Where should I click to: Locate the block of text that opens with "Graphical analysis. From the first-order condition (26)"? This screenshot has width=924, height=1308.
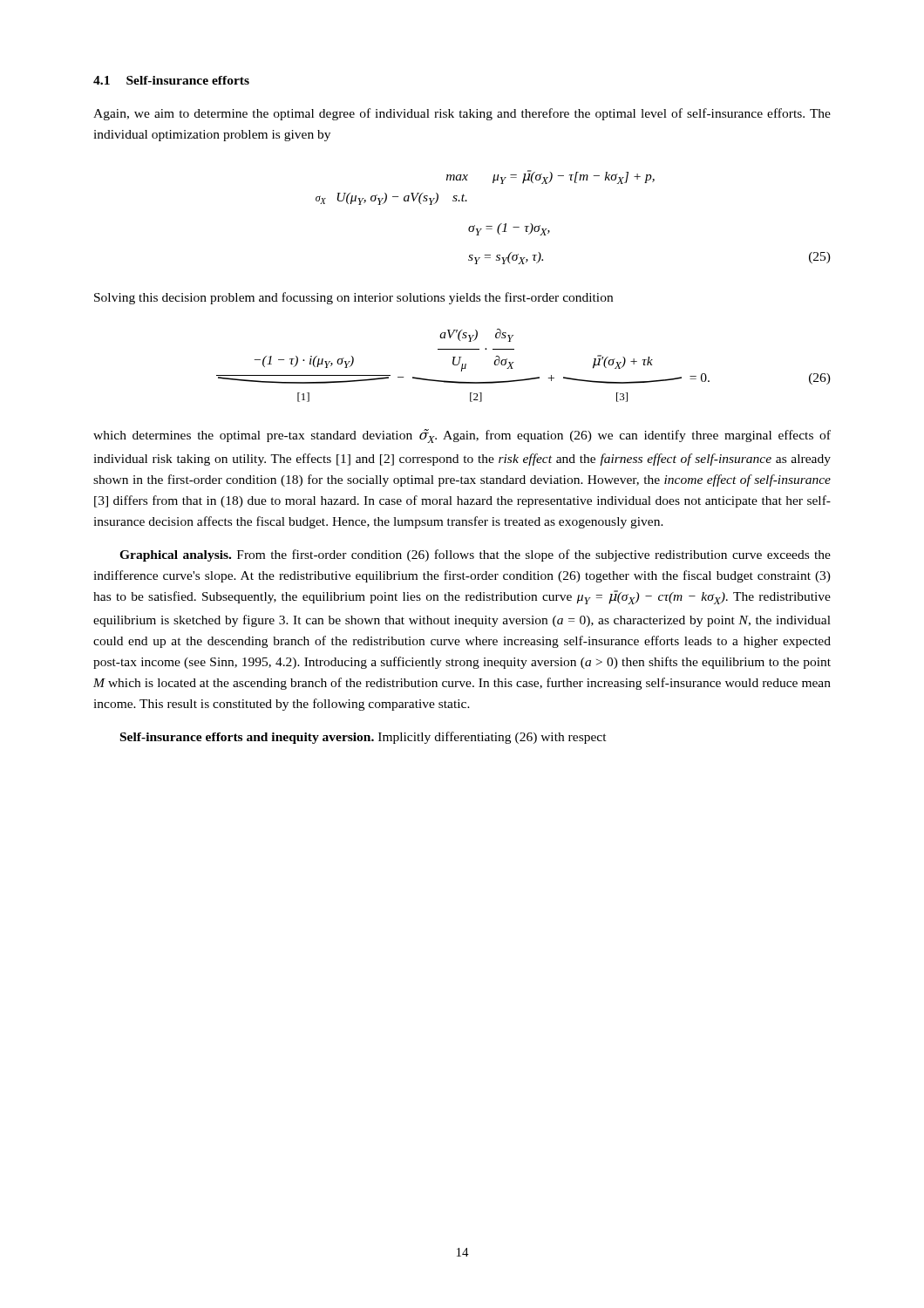click(462, 629)
